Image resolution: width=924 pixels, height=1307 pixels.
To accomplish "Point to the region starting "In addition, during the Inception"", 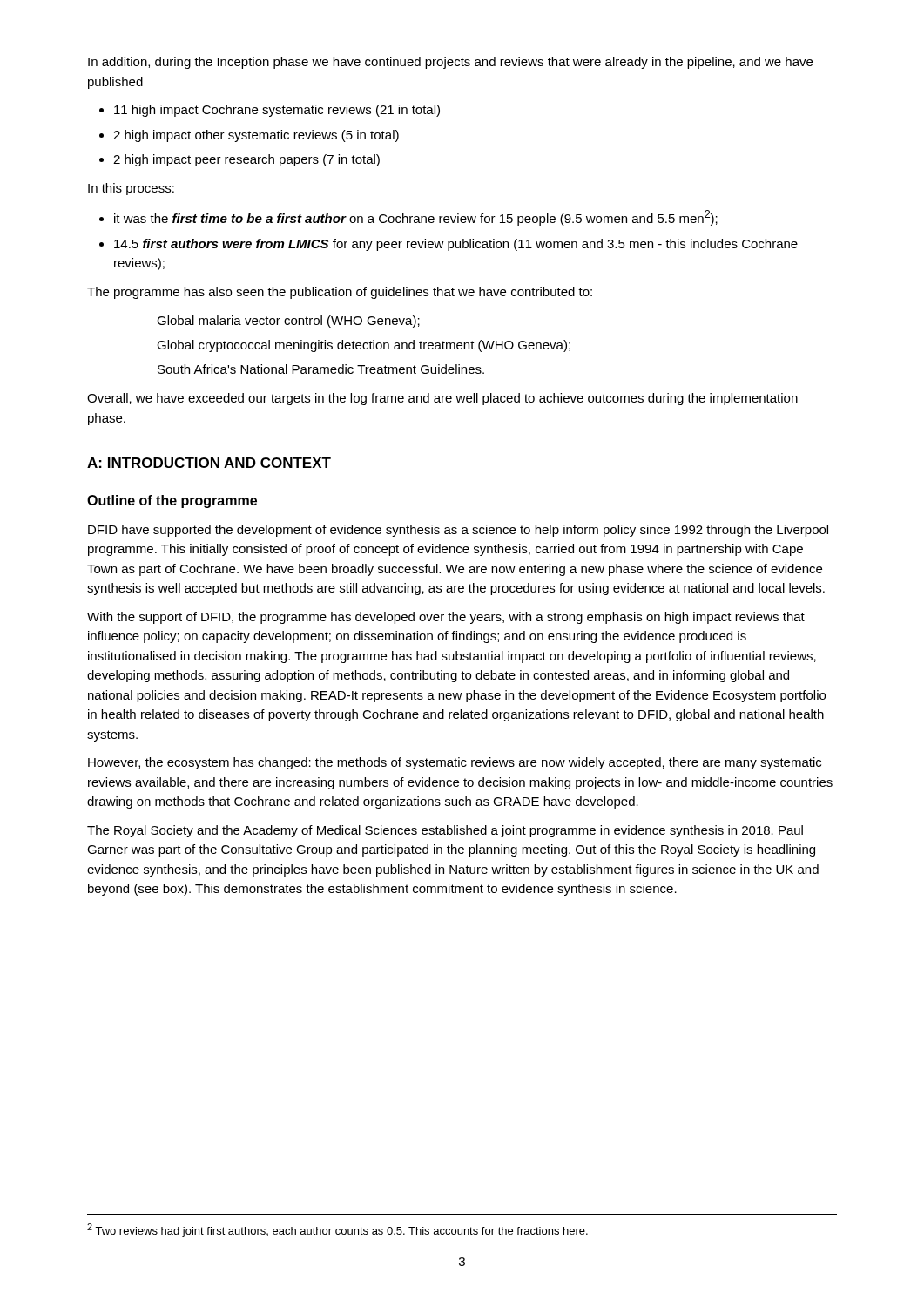I will pos(462,72).
